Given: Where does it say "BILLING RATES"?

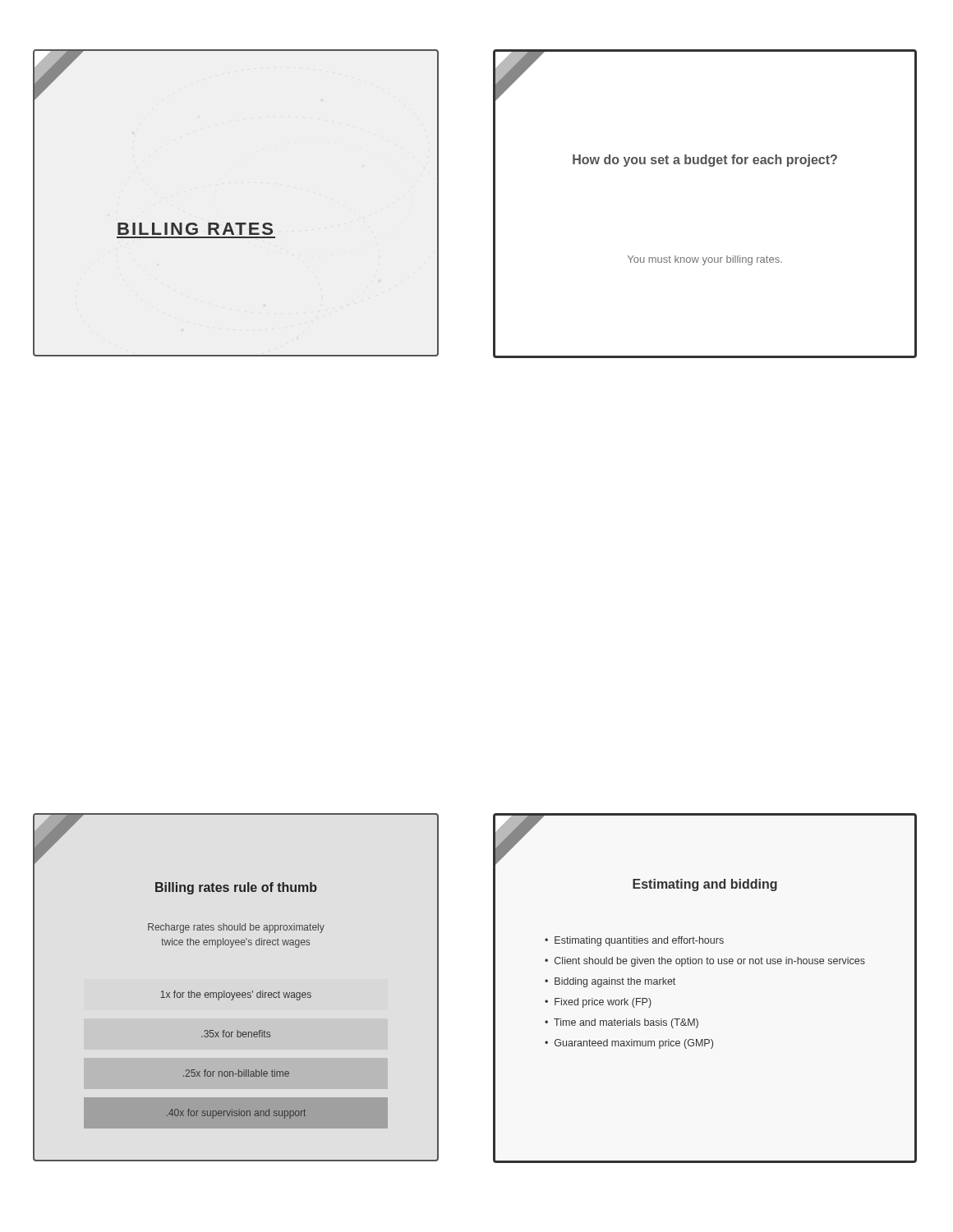Looking at the screenshot, I should (196, 229).
